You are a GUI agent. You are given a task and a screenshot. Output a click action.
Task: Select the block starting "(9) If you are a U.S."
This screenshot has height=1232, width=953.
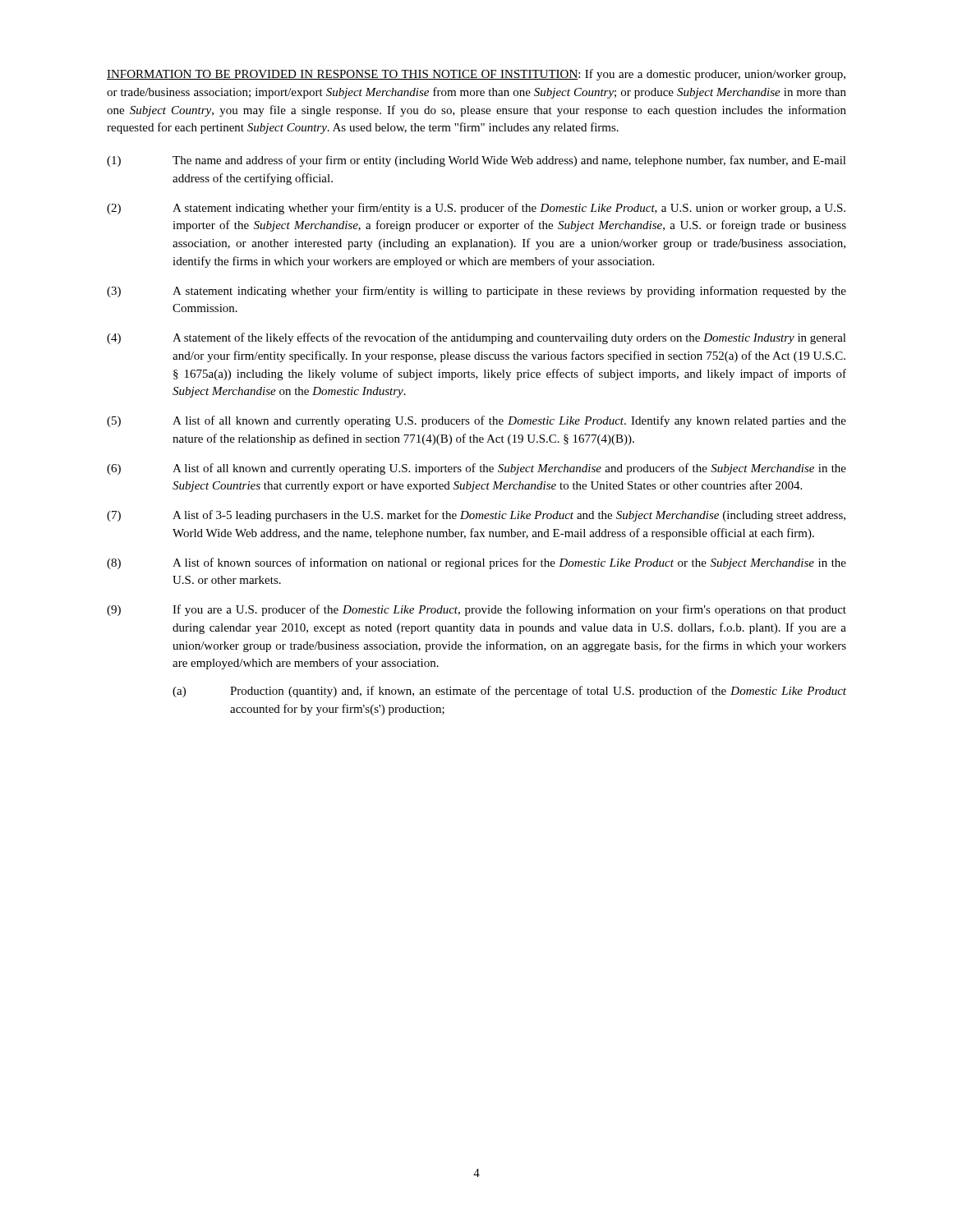coord(476,660)
